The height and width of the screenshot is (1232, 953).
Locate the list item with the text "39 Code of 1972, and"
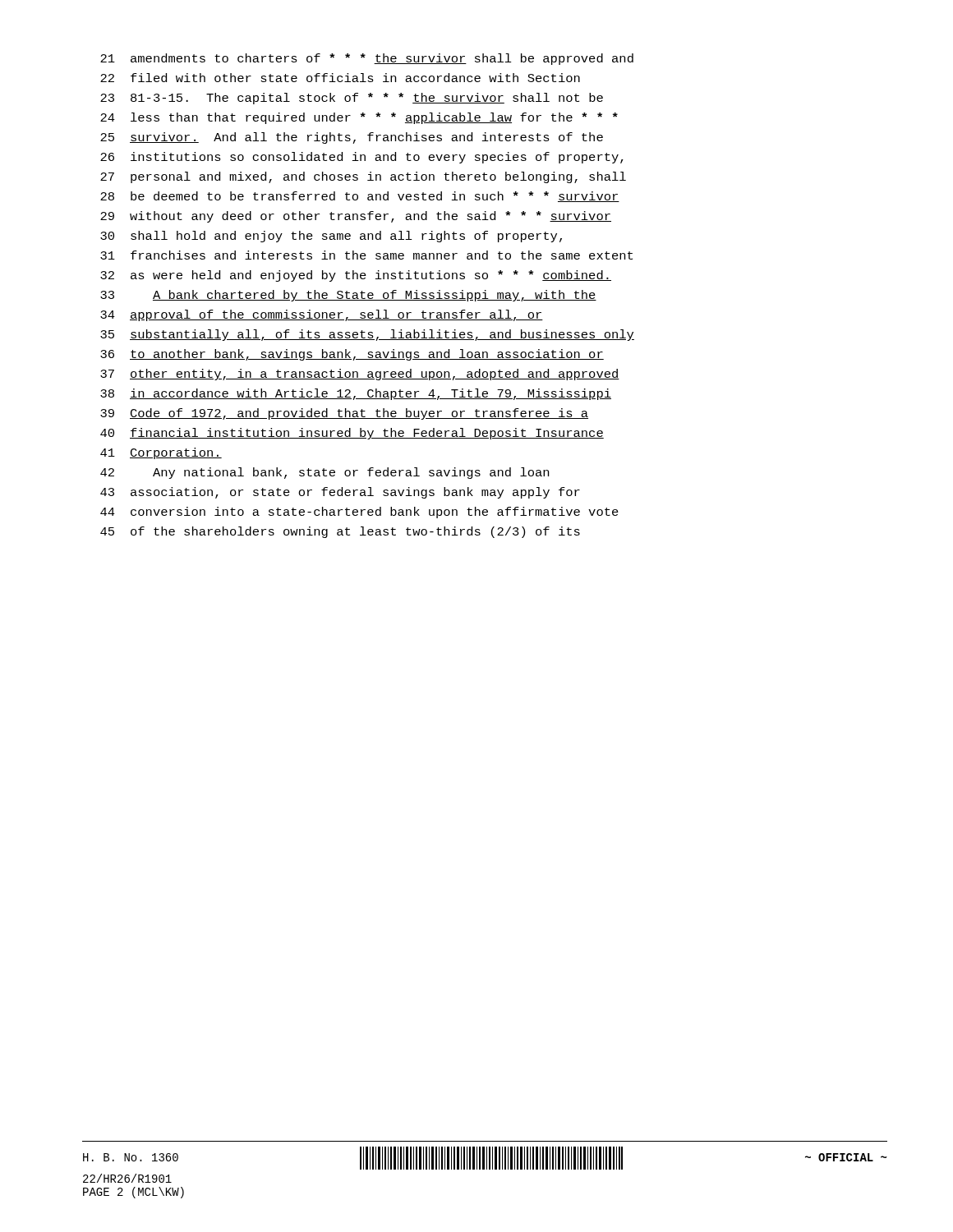click(485, 414)
